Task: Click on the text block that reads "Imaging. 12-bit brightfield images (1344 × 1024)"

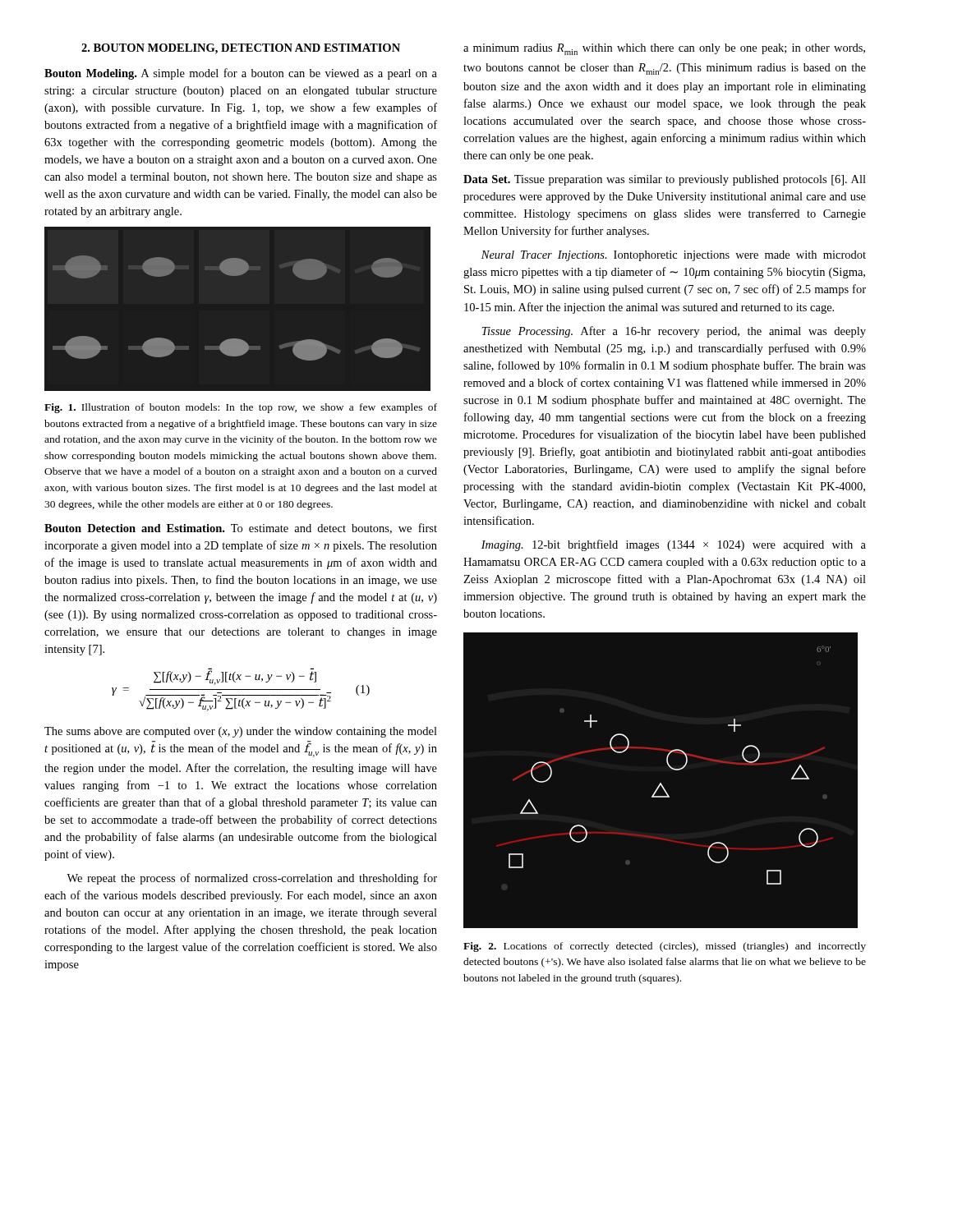Action: 665,579
